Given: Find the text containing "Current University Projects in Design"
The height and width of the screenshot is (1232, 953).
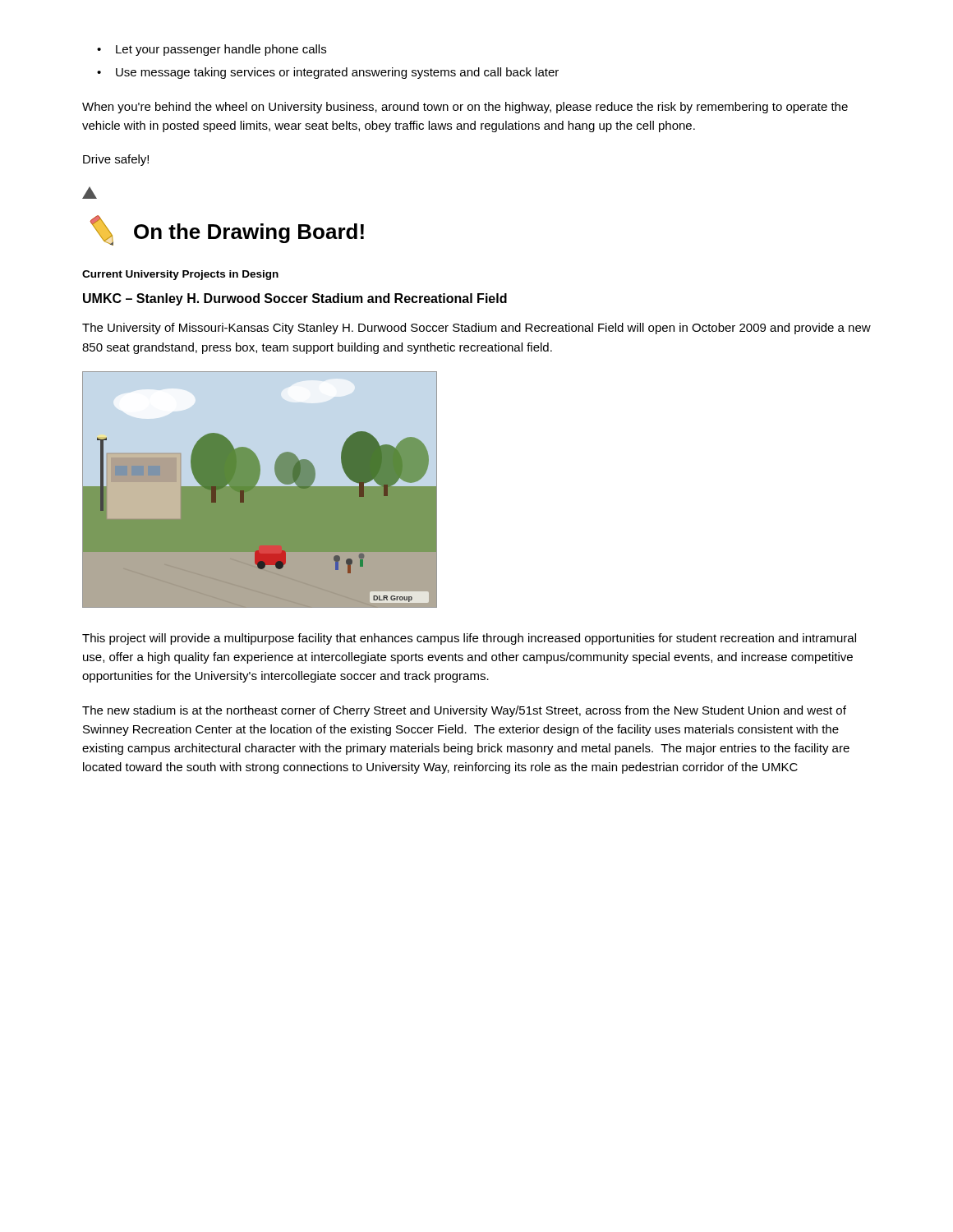Looking at the screenshot, I should point(180,274).
